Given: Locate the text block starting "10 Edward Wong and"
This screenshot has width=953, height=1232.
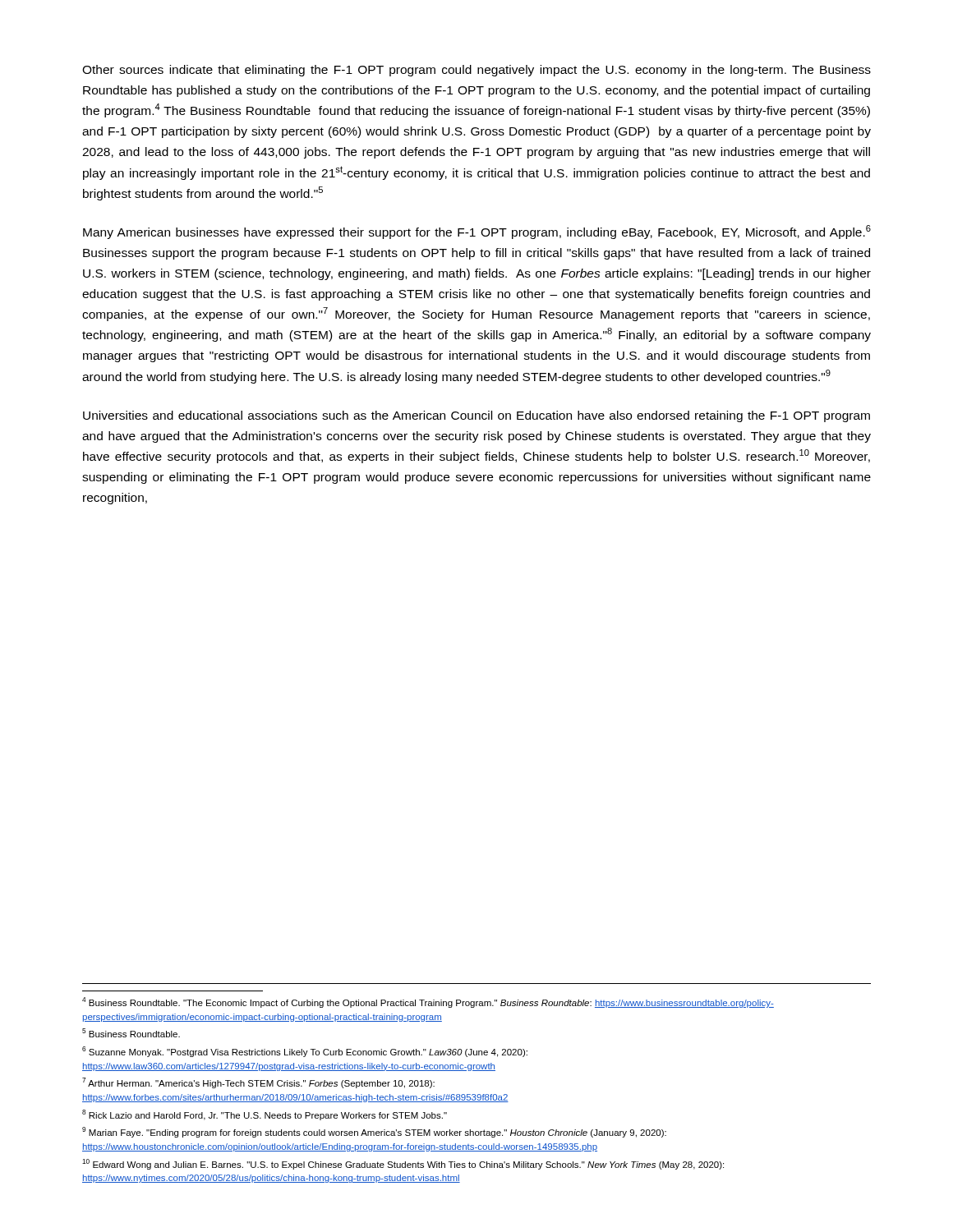Looking at the screenshot, I should pyautogui.click(x=403, y=1170).
